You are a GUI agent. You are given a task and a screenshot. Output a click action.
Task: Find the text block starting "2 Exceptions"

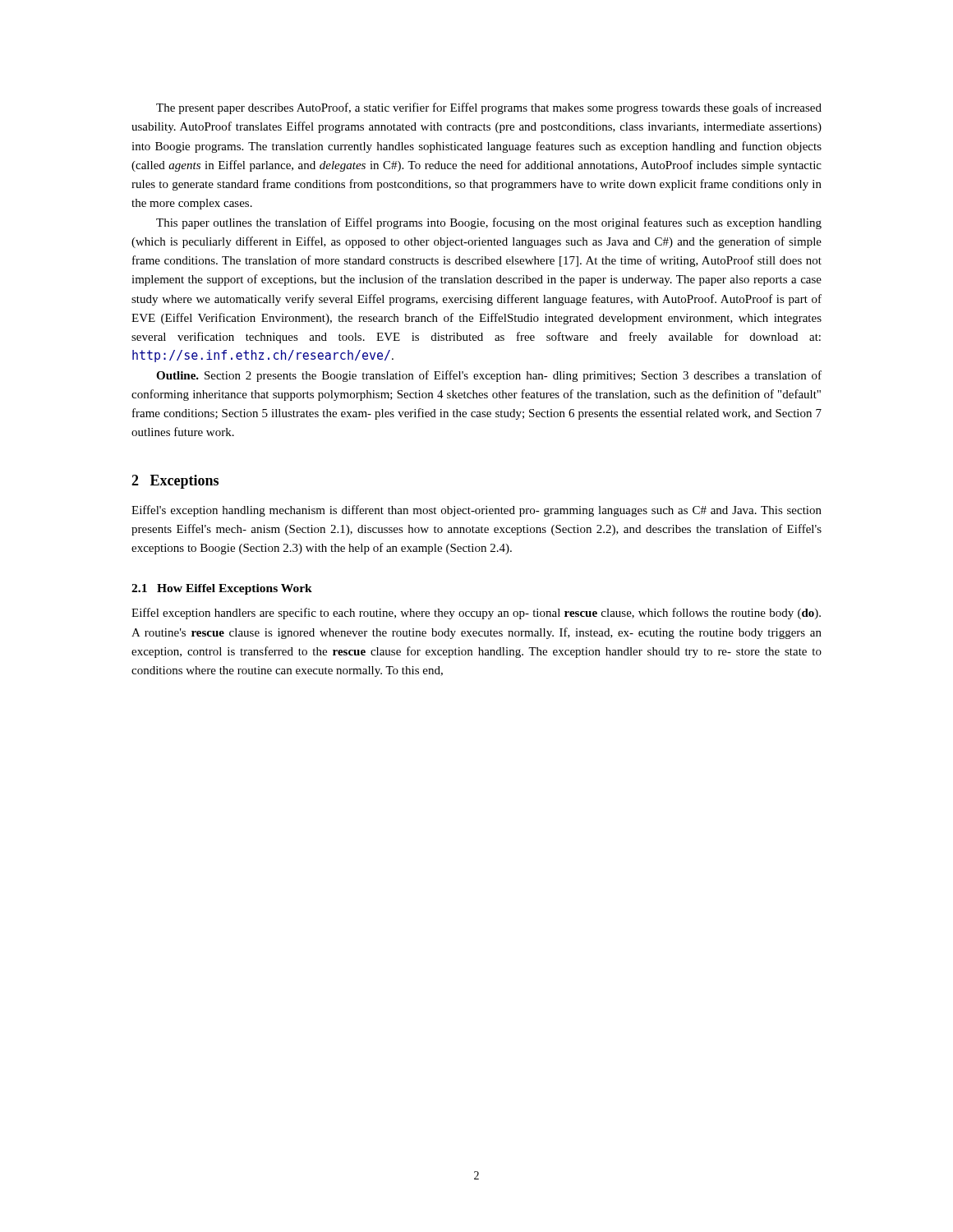[x=175, y=480]
